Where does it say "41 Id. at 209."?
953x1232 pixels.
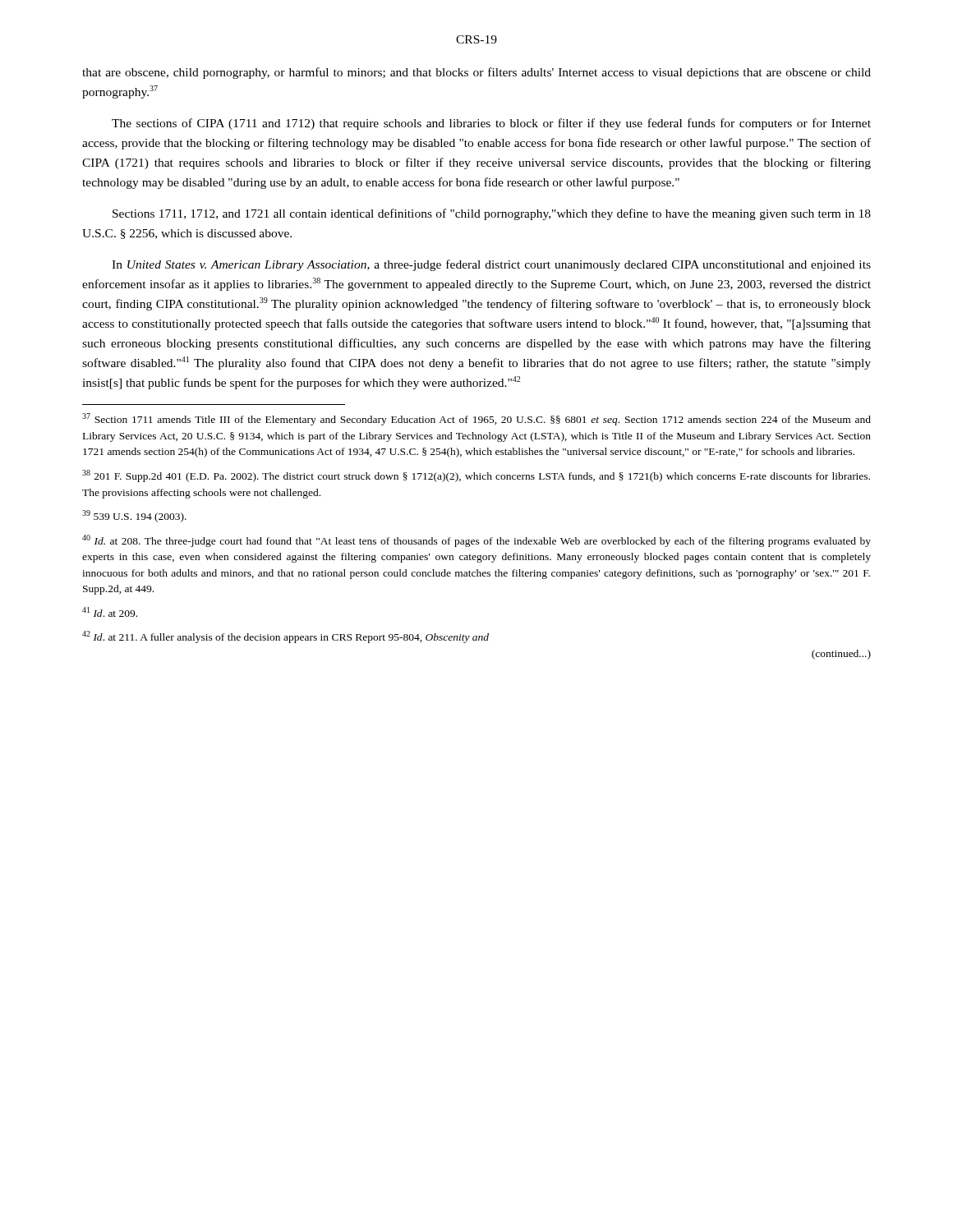pyautogui.click(x=110, y=612)
